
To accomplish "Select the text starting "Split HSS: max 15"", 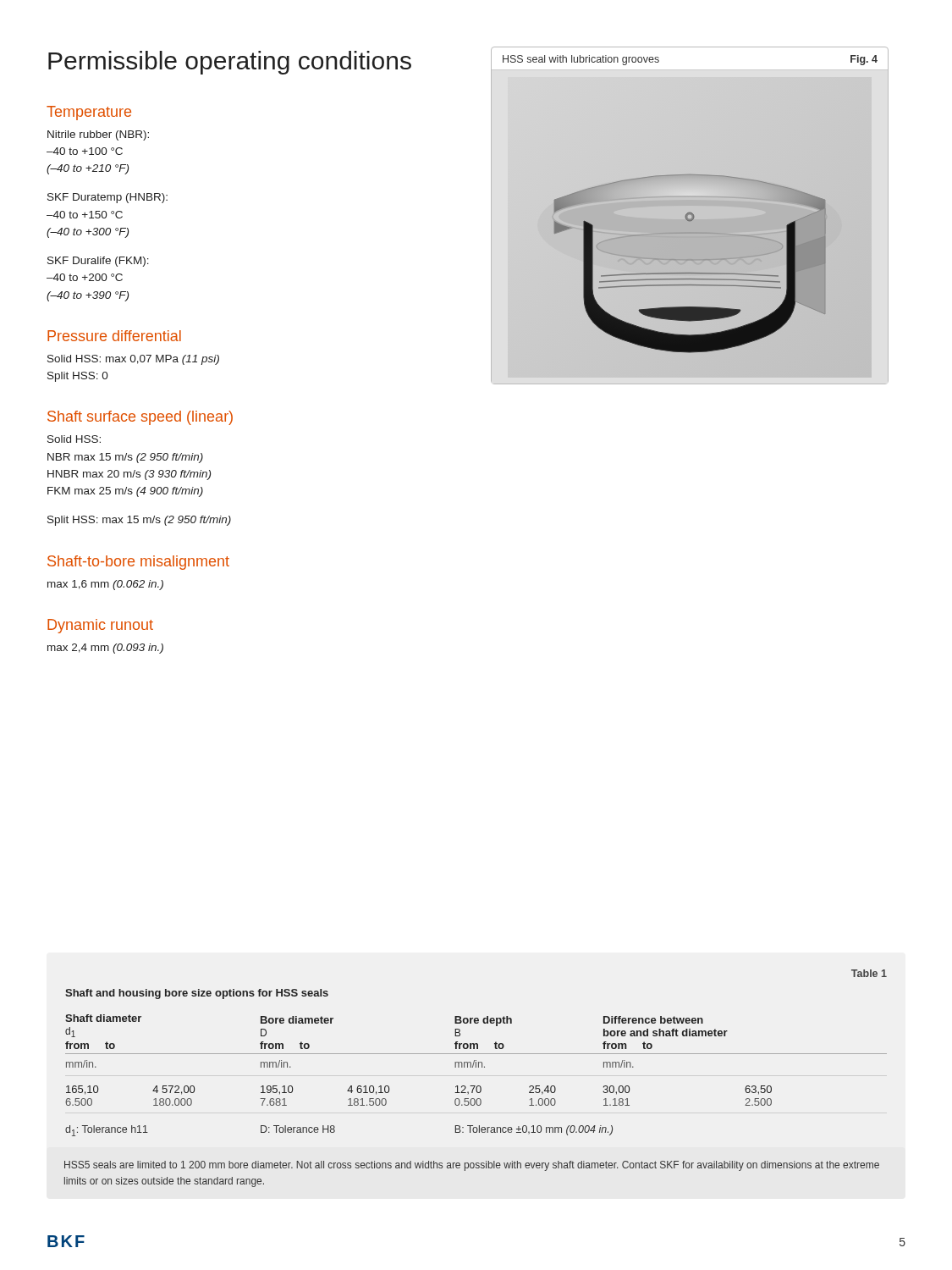I will point(139,520).
